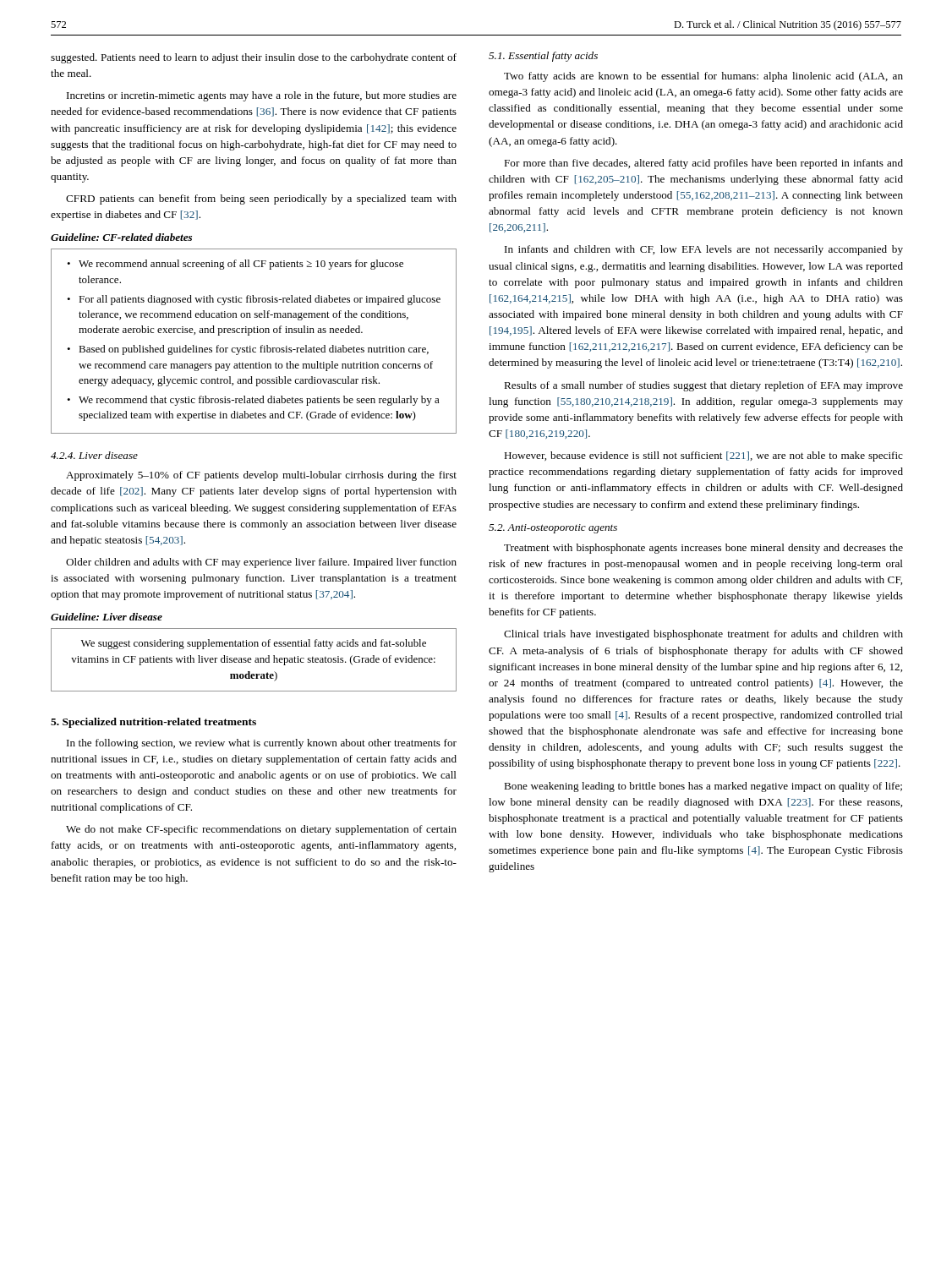Find "Guideline: CF-related diabetes" on this page
Screen dimensions: 1268x952
tap(122, 237)
